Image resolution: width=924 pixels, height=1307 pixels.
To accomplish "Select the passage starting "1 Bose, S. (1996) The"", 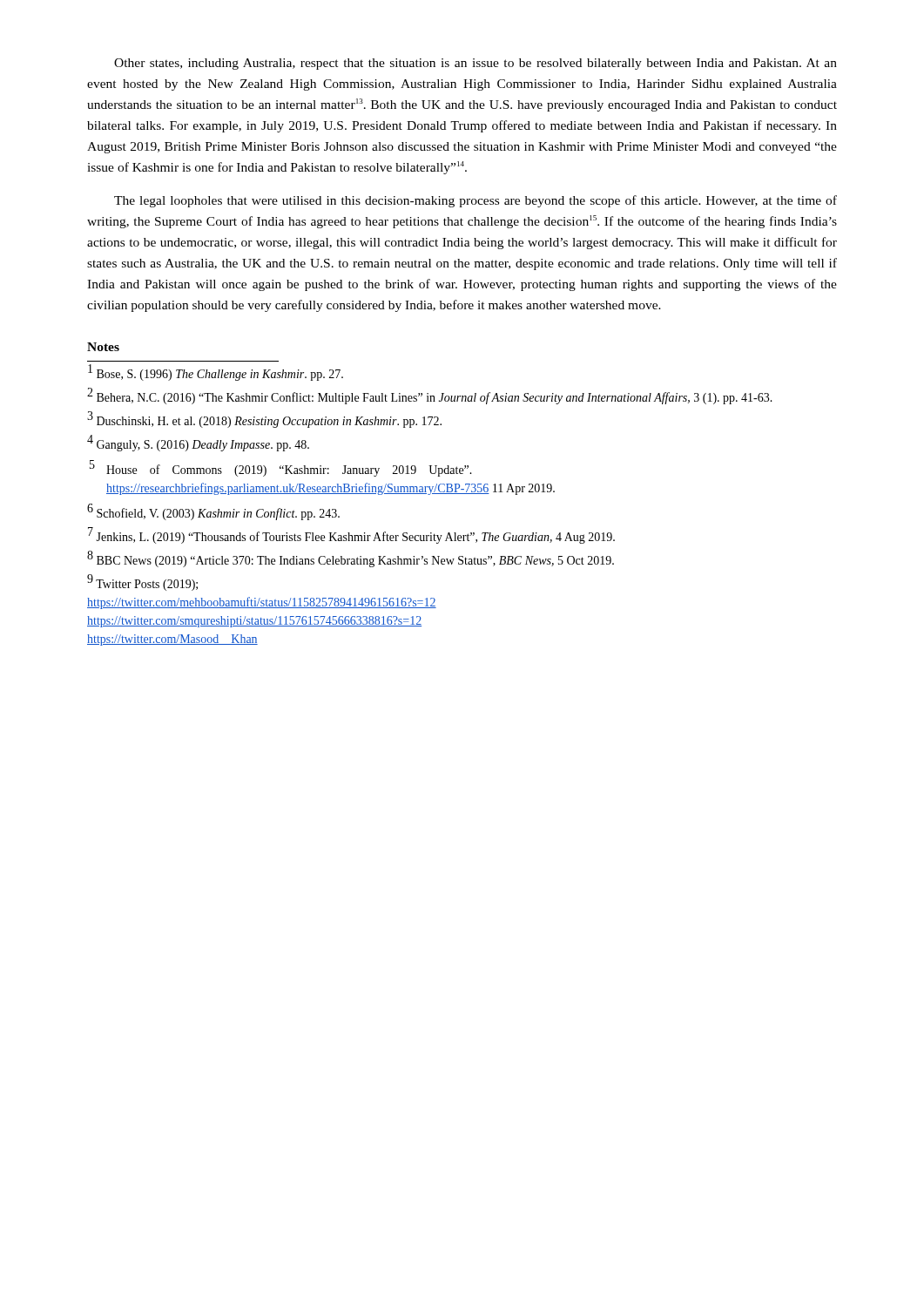I will tap(215, 373).
